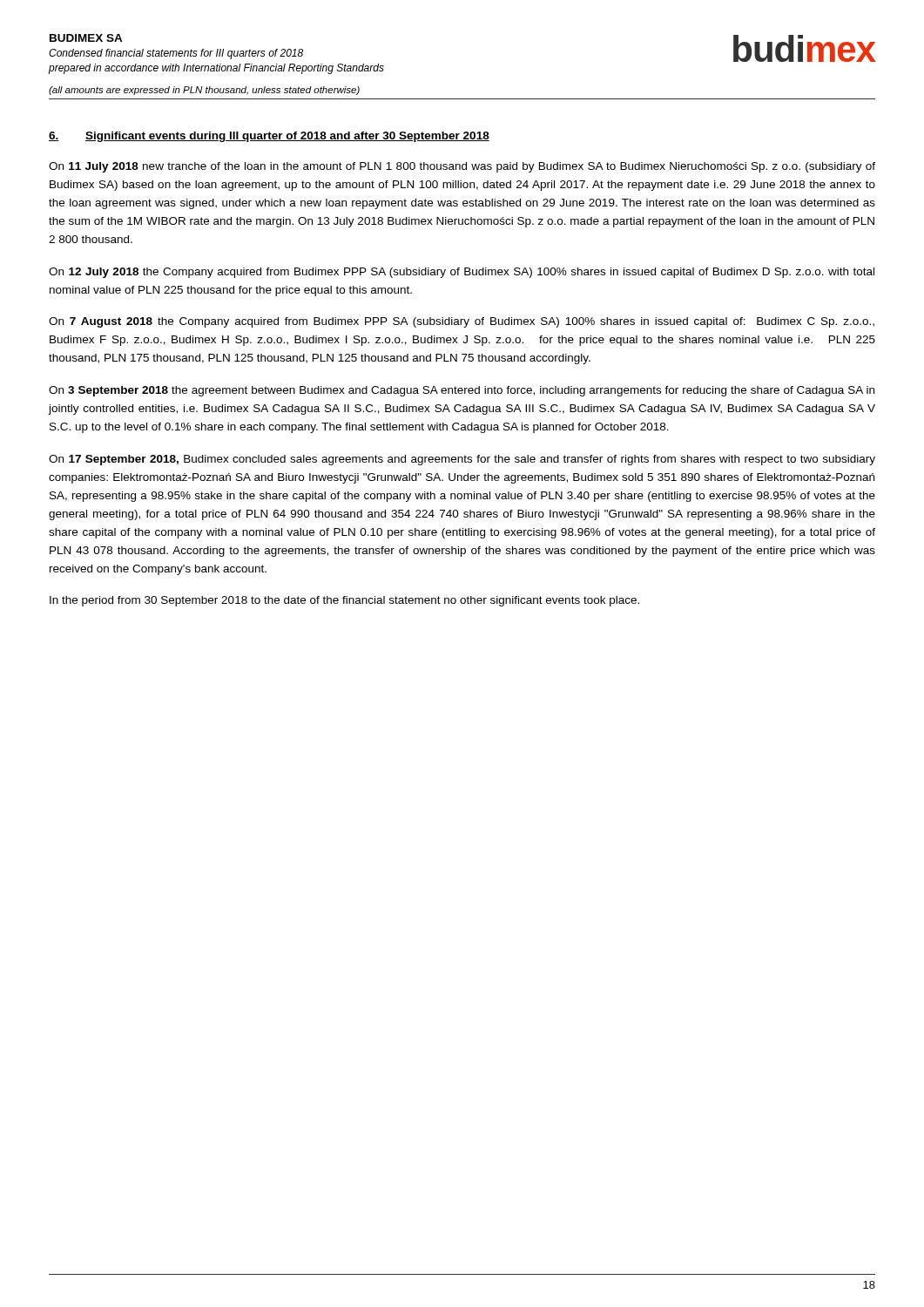The image size is (924, 1307).
Task: Click on the section header that reads "6. Significant events"
Action: 269,136
